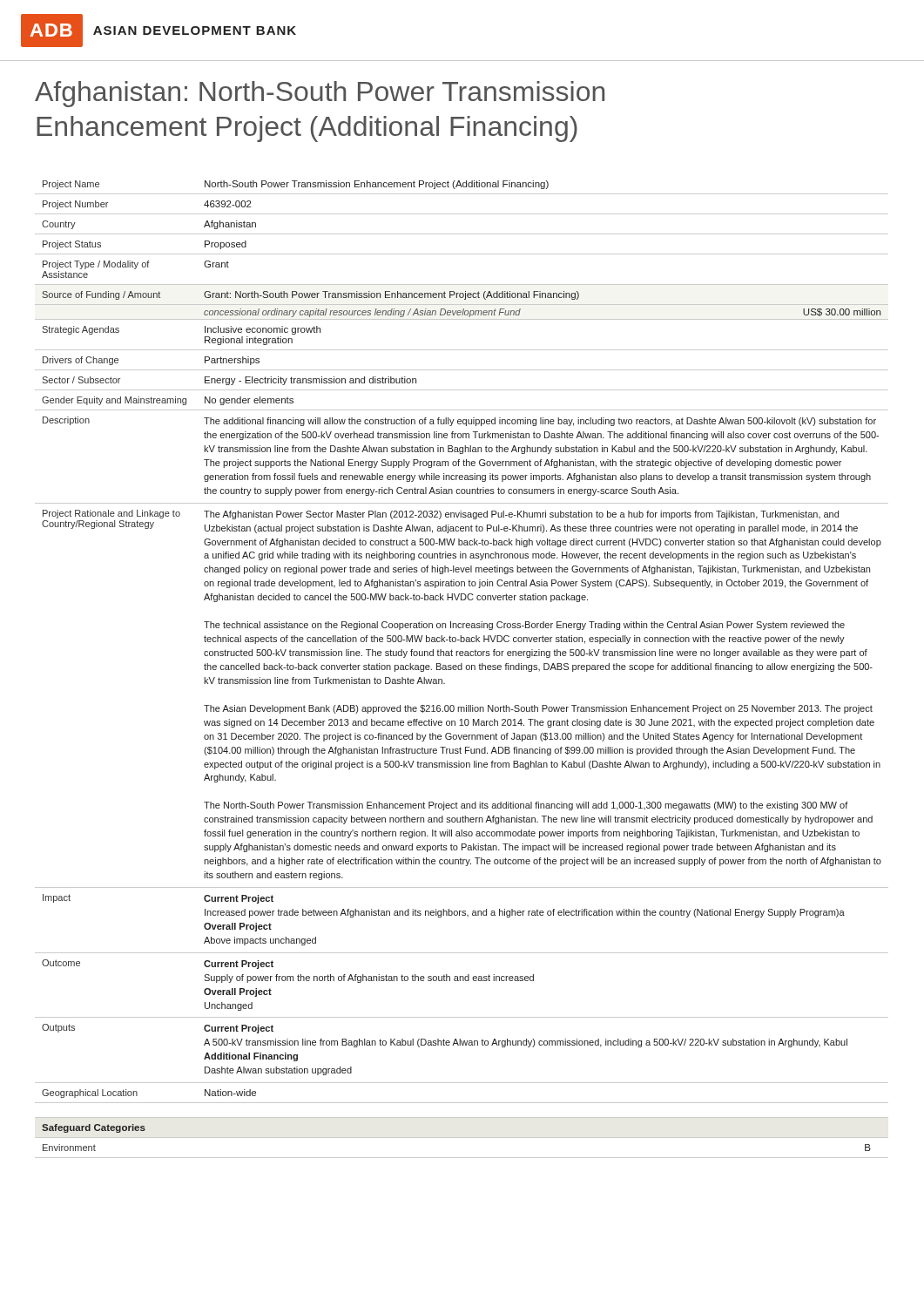This screenshot has width=924, height=1307.
Task: Find the section header that says "Safeguard Categories"
Action: [94, 1128]
